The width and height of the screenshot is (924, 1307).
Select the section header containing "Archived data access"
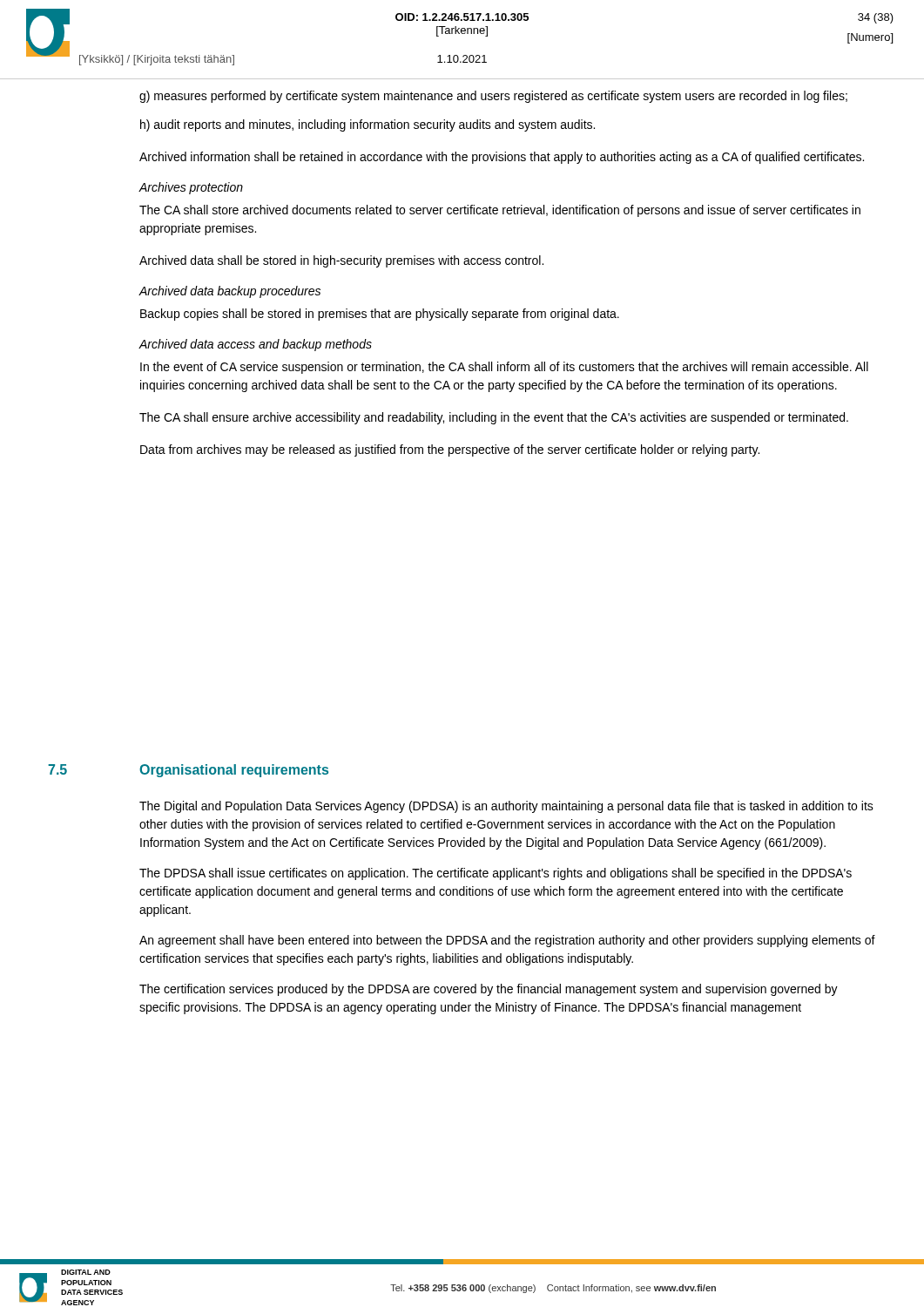256,344
